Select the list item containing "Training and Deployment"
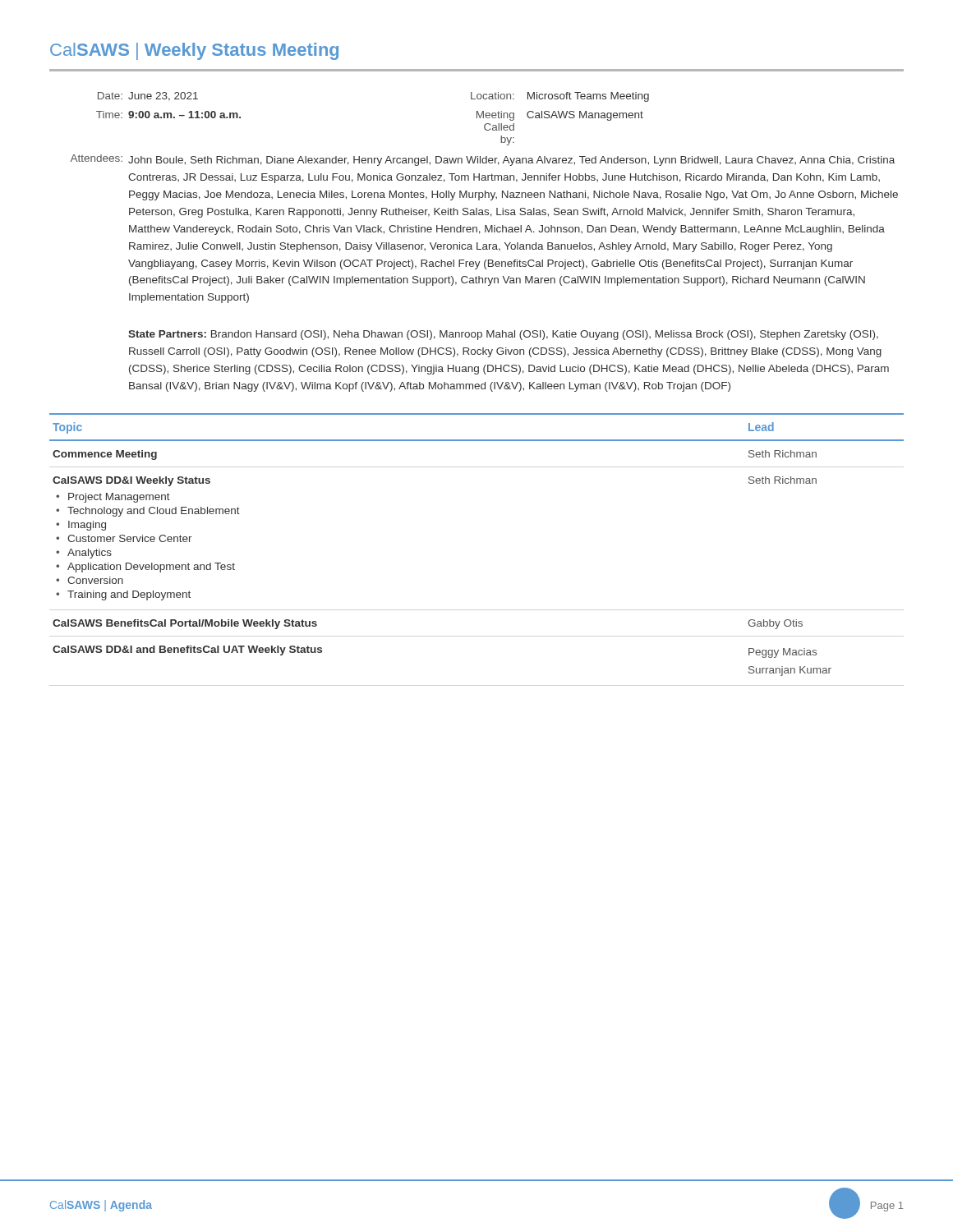Image resolution: width=953 pixels, height=1232 pixels. [x=129, y=594]
